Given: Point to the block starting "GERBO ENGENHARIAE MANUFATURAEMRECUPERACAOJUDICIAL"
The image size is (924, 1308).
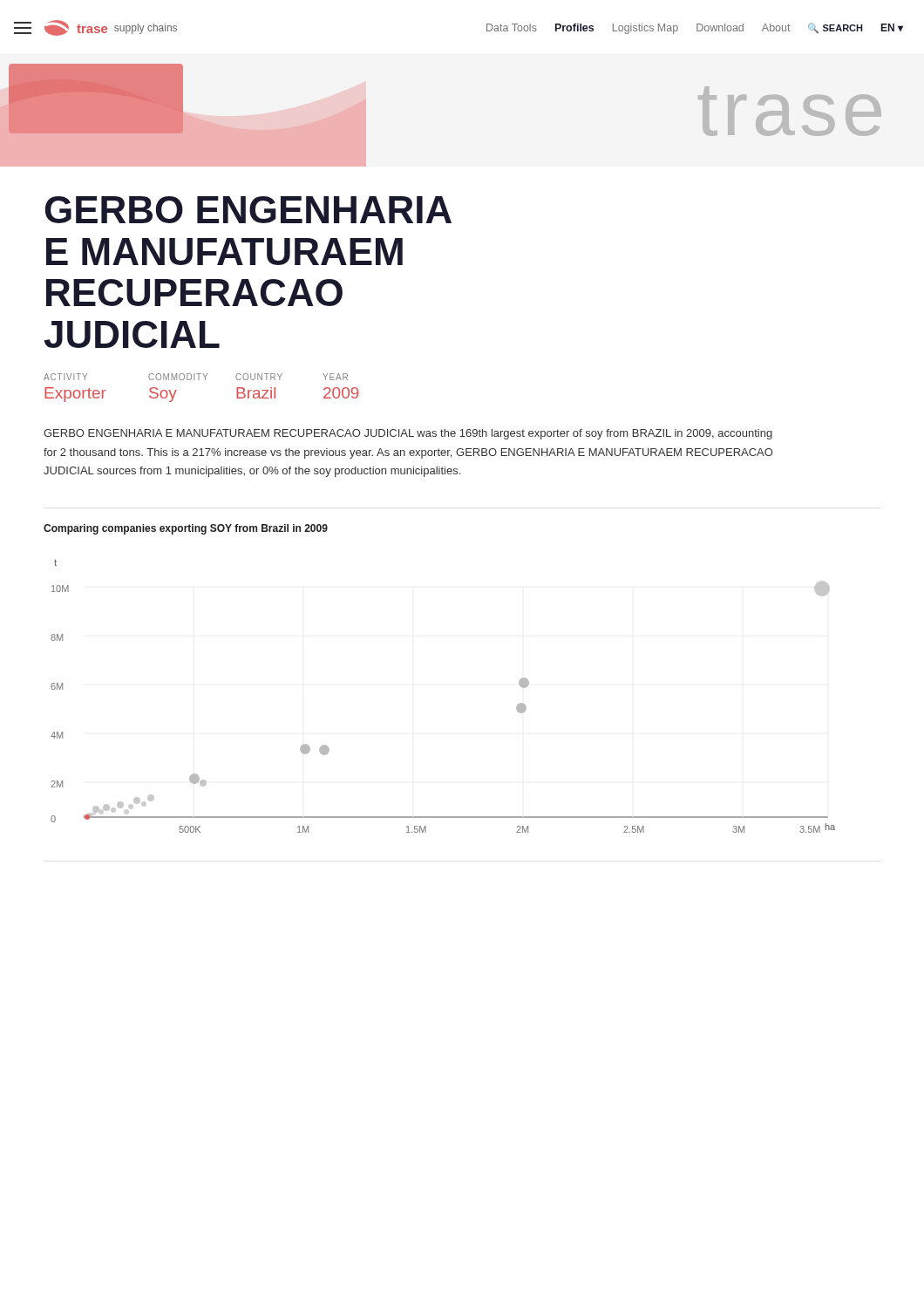Looking at the screenshot, I should click(248, 272).
